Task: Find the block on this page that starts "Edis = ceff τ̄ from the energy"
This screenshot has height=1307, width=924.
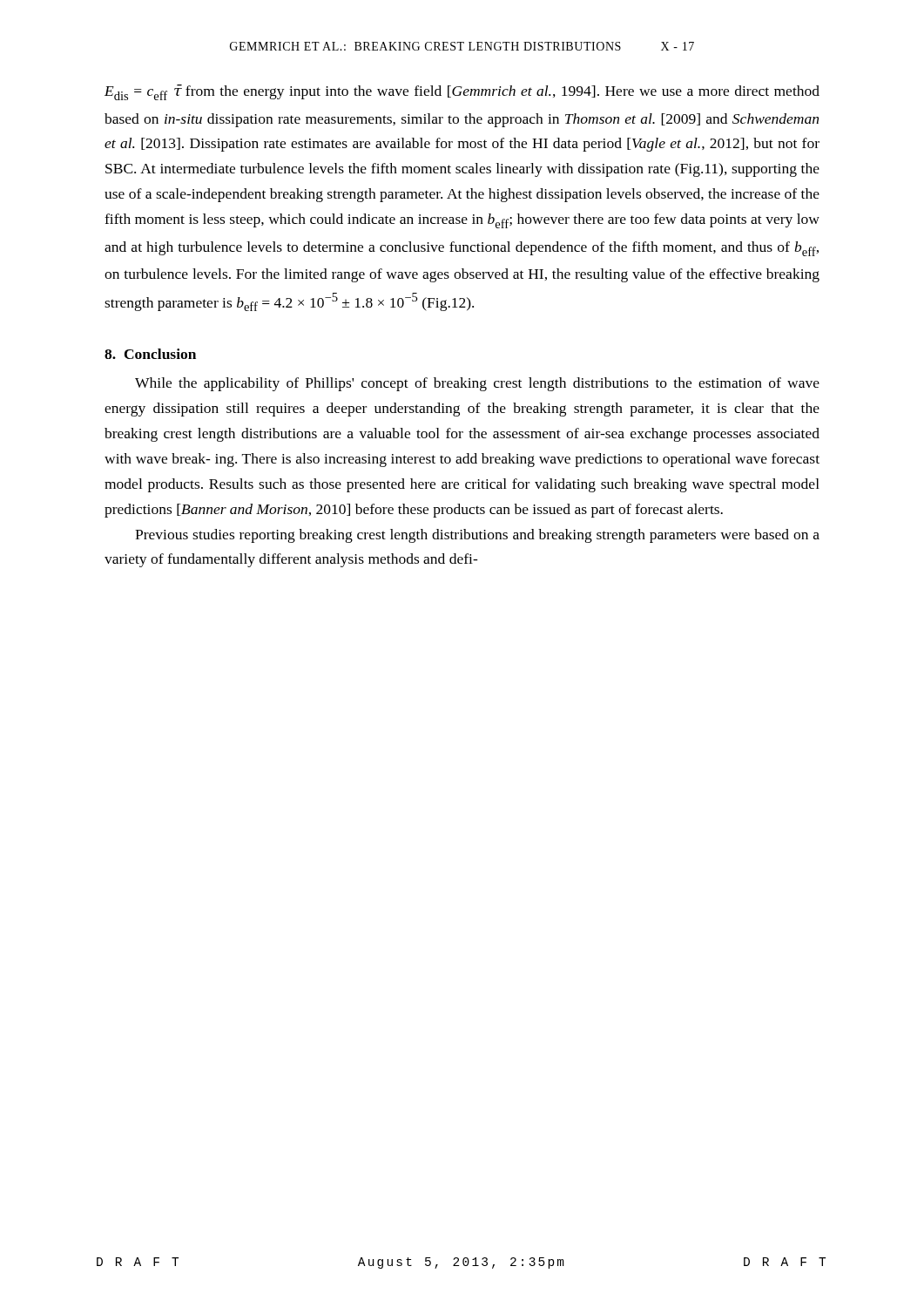Action: point(462,198)
